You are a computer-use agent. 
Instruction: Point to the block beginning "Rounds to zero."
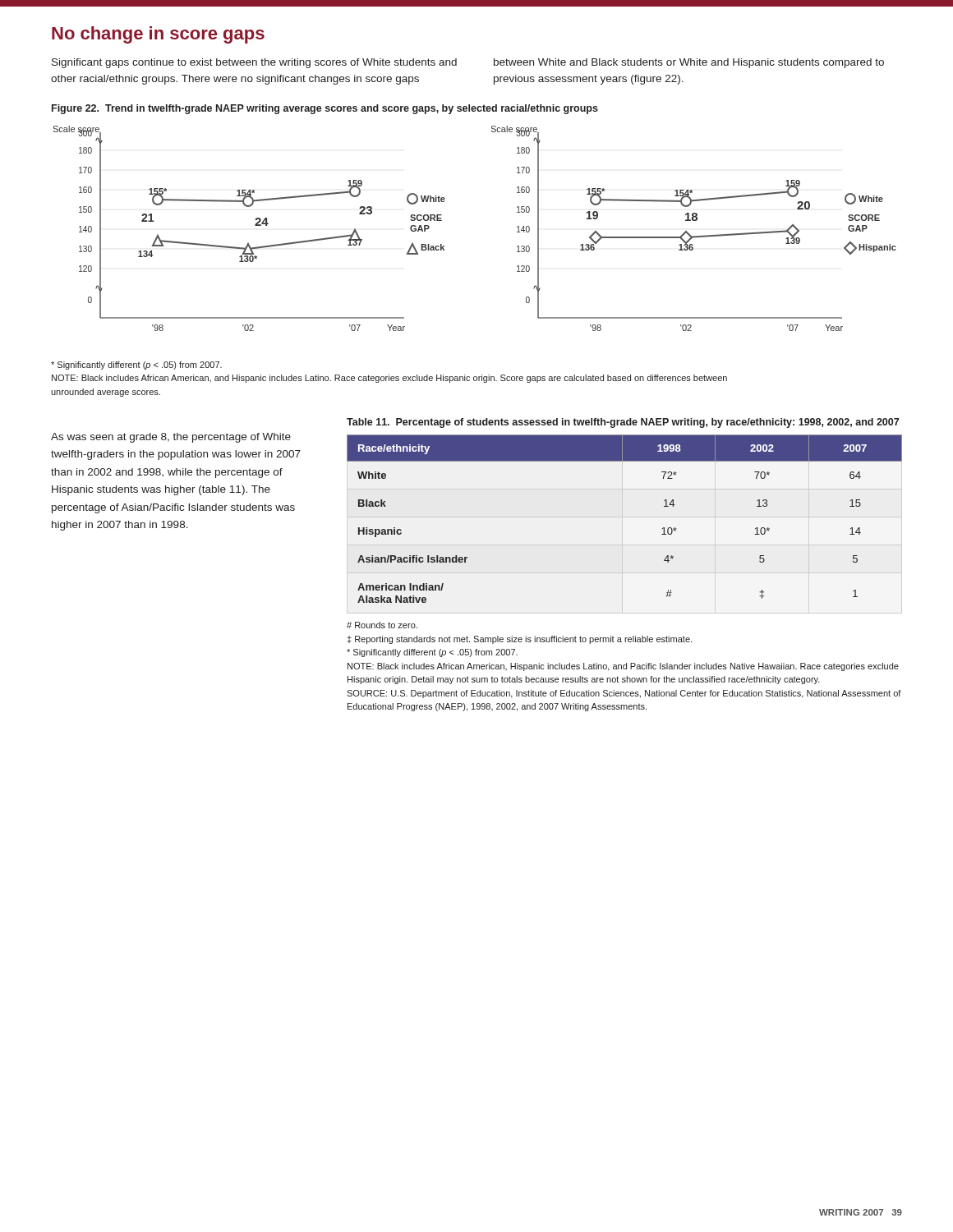(624, 666)
